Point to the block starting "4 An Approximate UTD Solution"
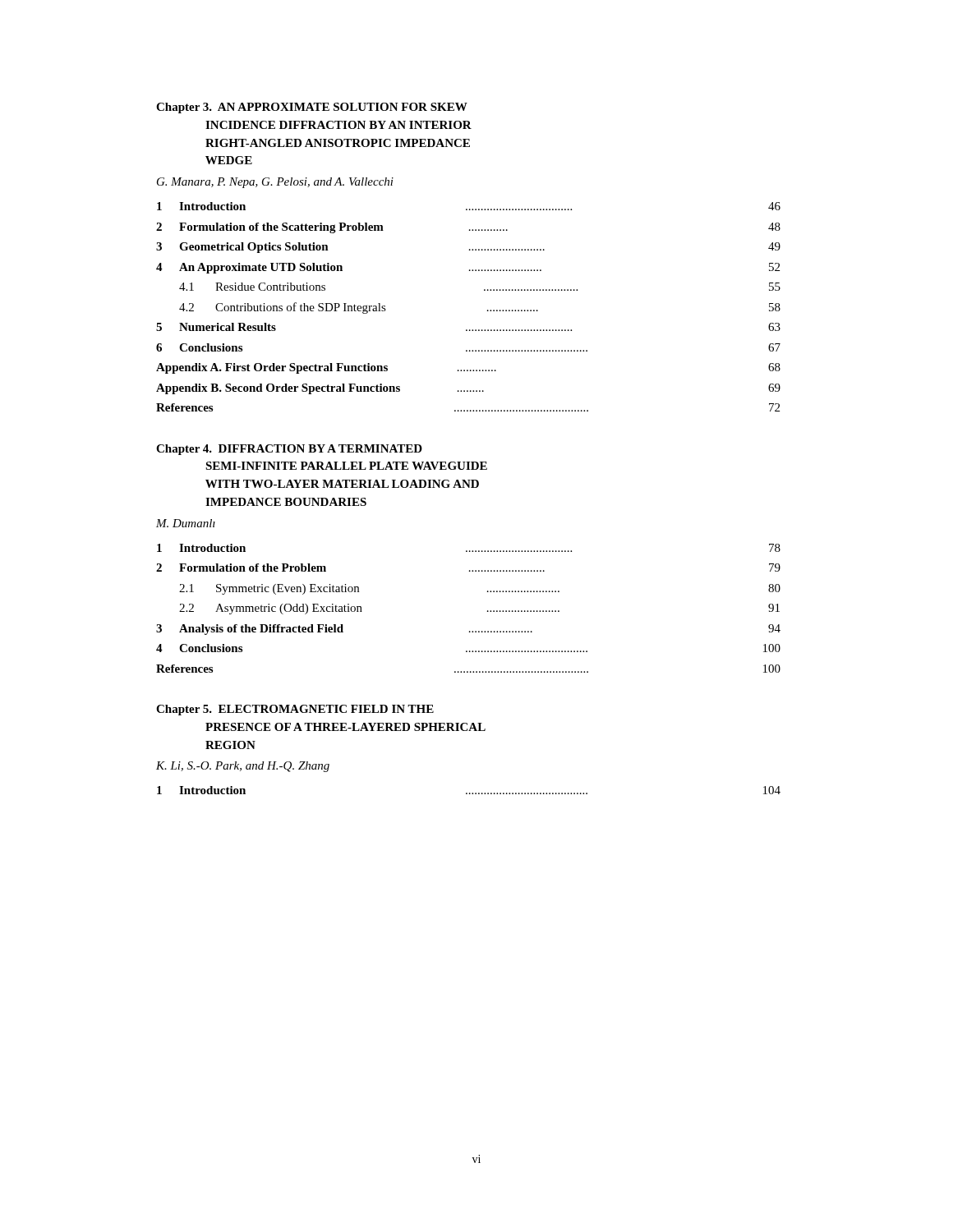This screenshot has height=1232, width=953. (x=468, y=267)
